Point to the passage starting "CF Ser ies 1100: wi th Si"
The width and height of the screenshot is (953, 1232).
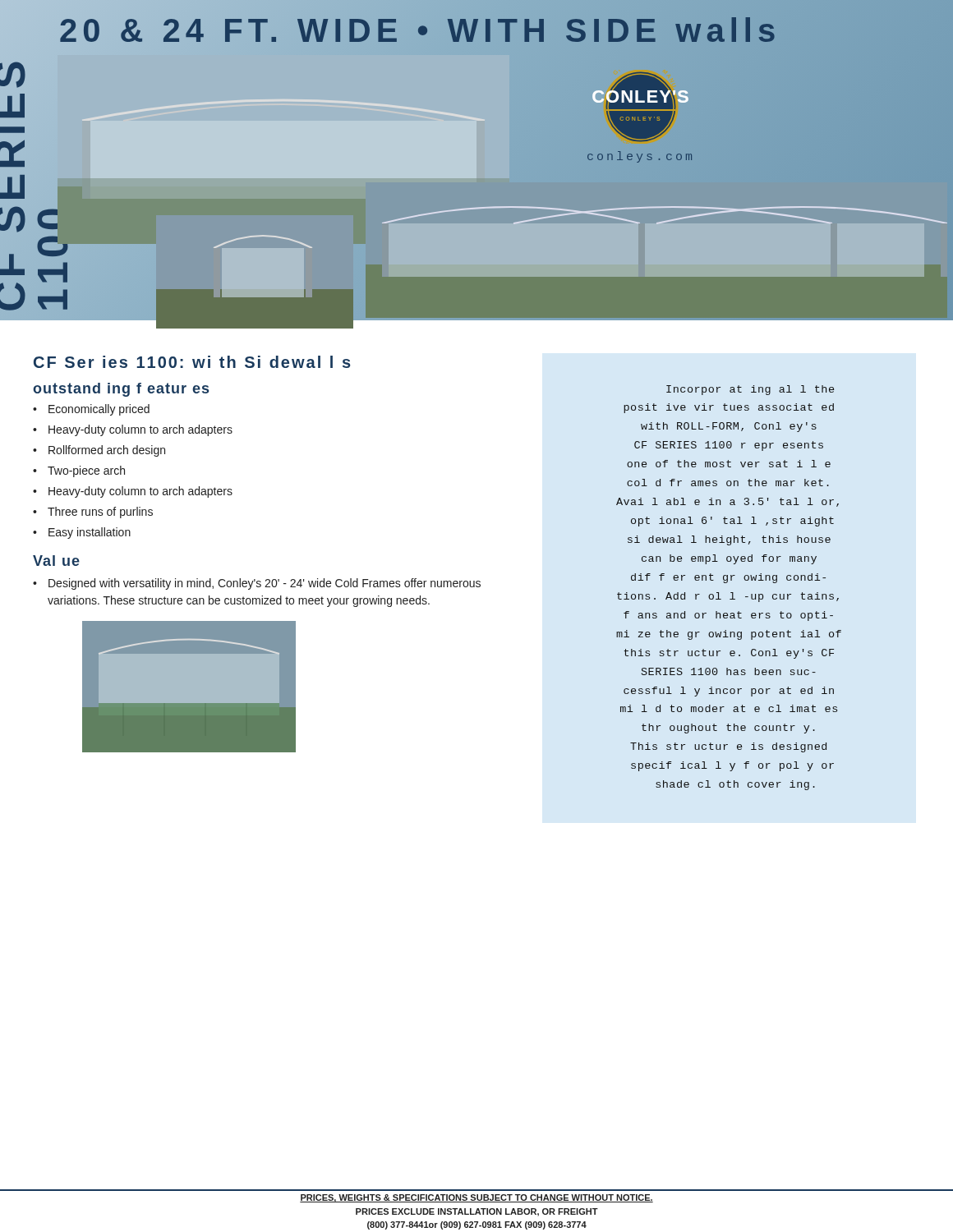(193, 362)
